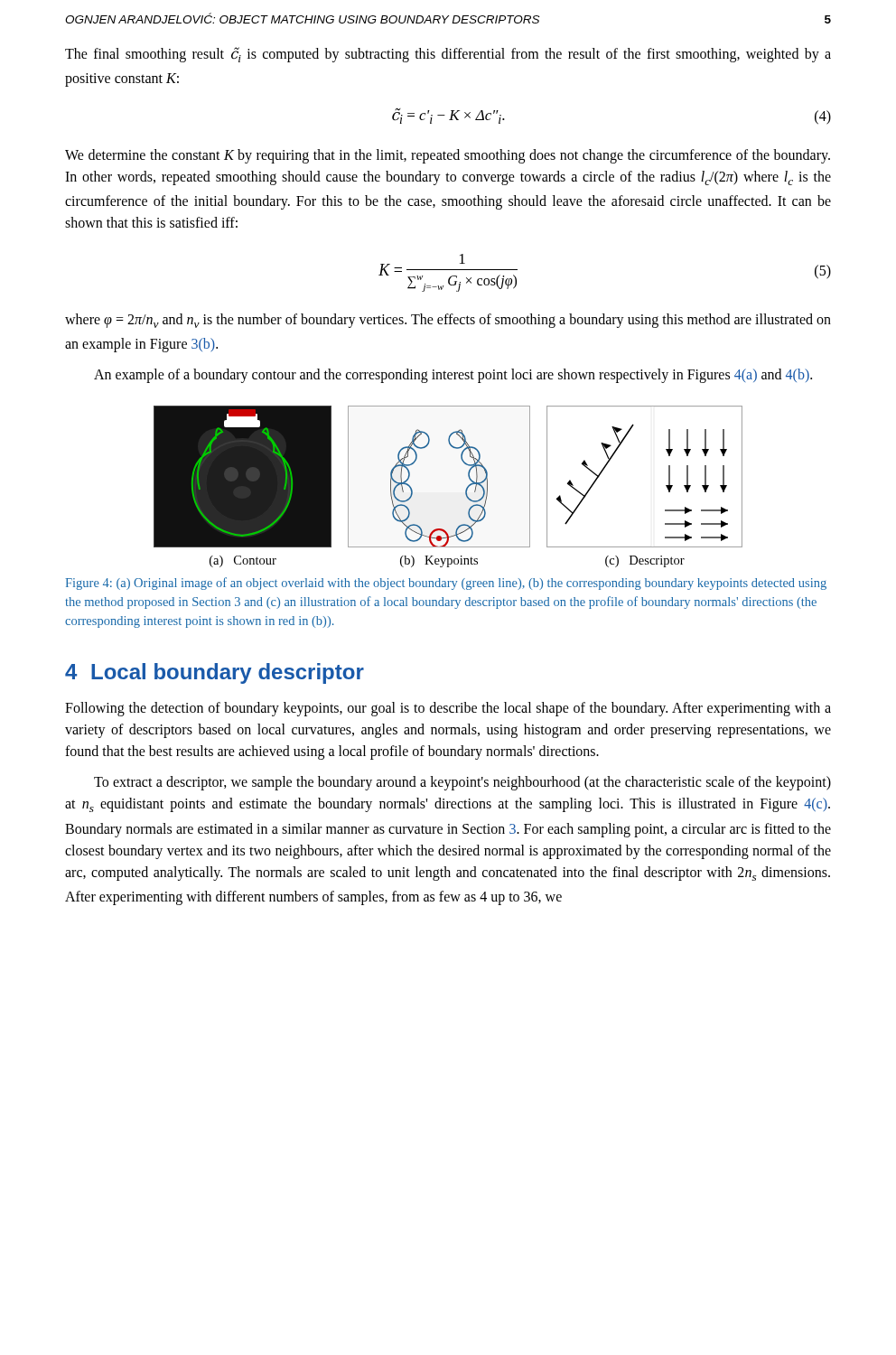
Task: Find the caption
Action: click(x=446, y=602)
